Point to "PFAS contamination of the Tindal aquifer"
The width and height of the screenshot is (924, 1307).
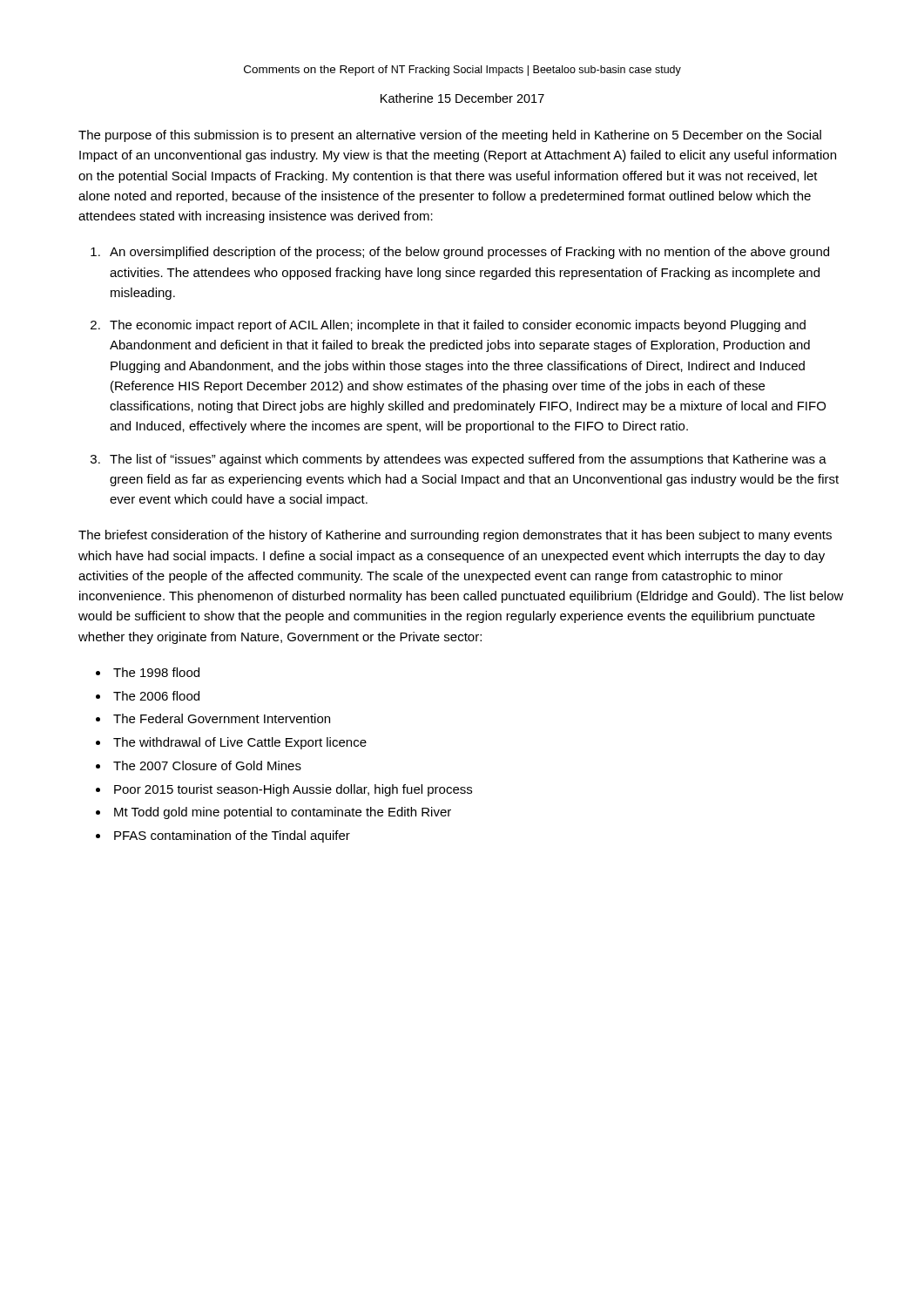tap(232, 836)
